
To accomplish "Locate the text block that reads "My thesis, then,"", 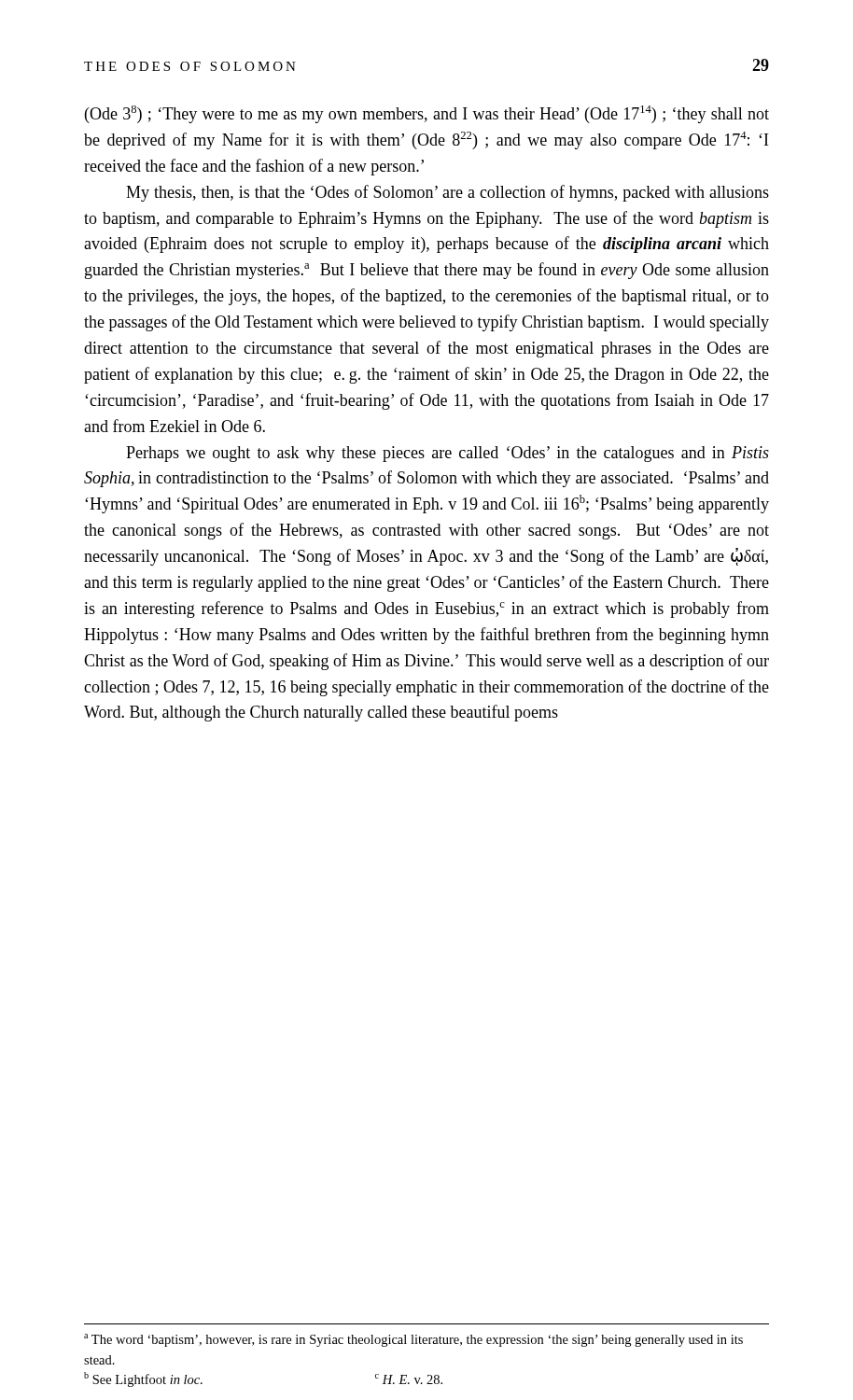I will pyautogui.click(x=426, y=310).
